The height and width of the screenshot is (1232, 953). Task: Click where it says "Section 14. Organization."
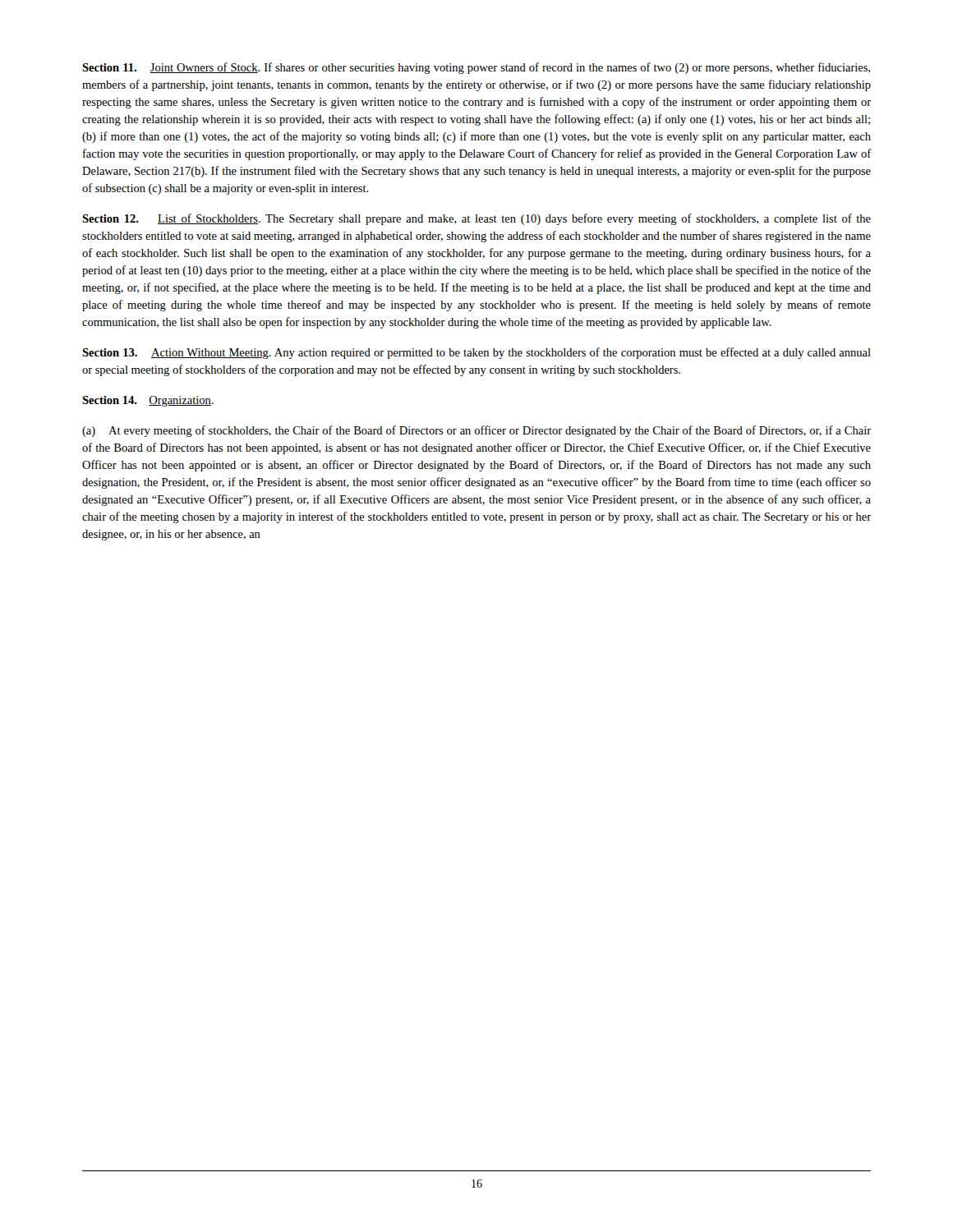148,401
